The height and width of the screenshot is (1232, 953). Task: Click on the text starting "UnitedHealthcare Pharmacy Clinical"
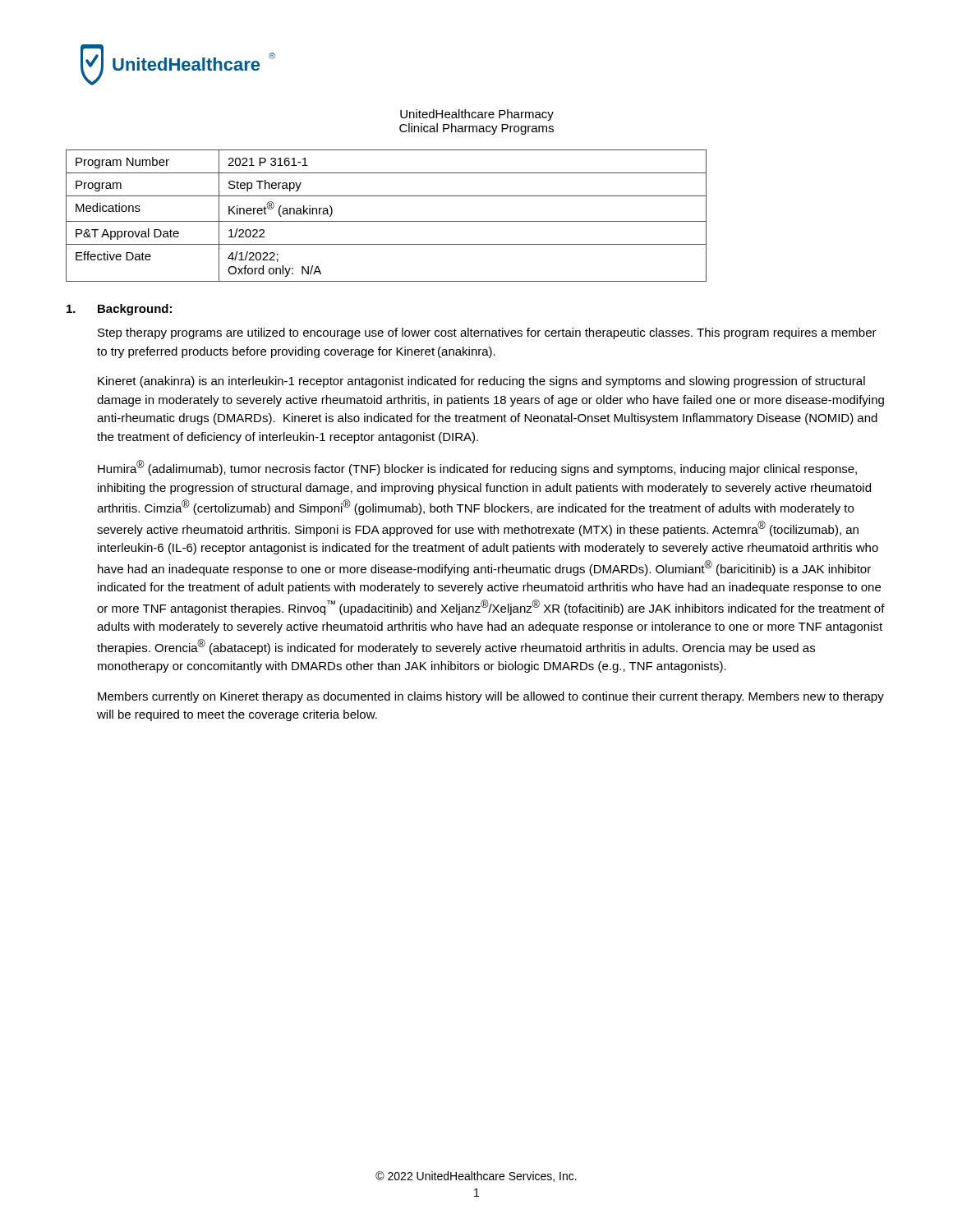476,121
